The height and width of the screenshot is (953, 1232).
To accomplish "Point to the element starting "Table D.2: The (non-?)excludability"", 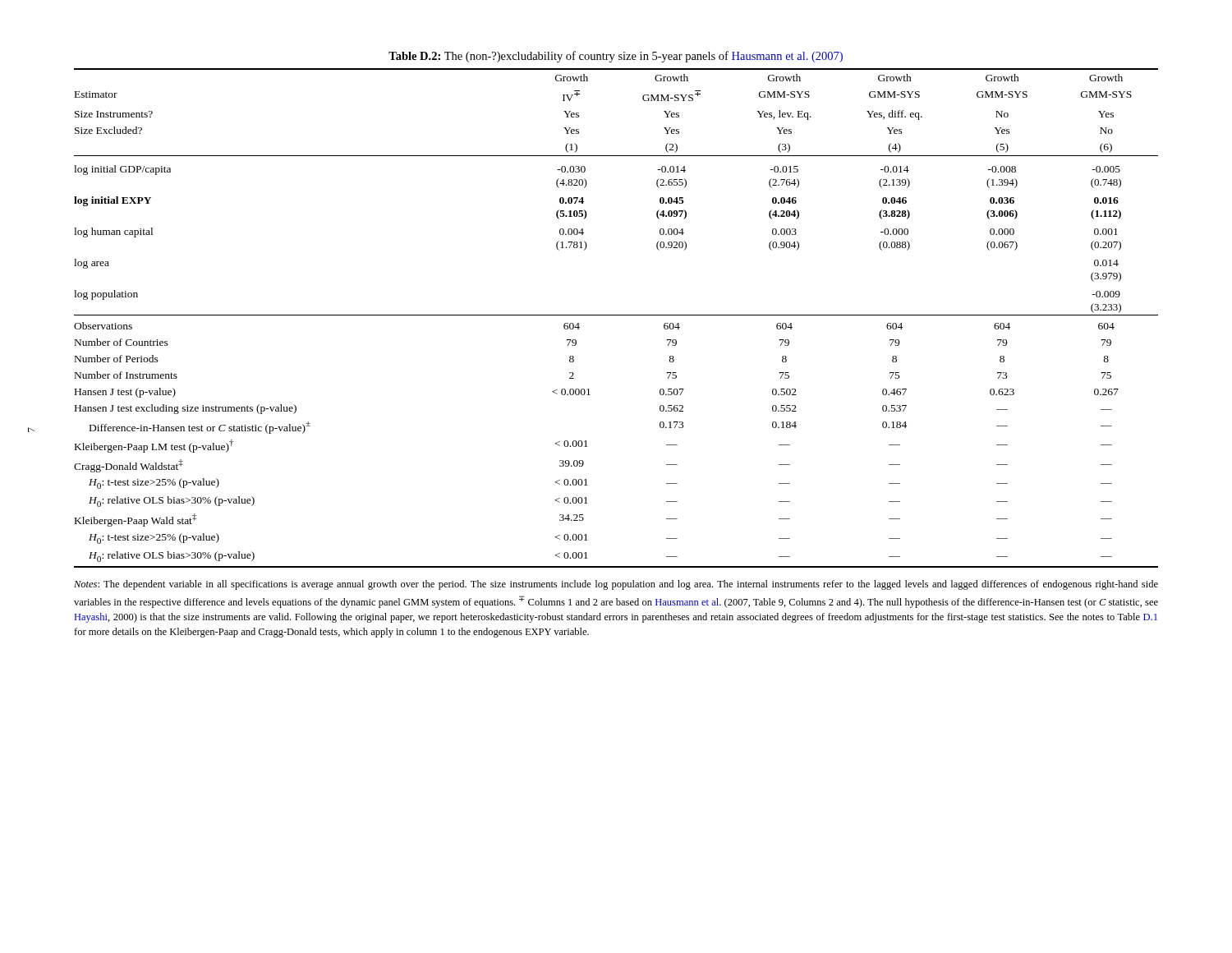I will click(x=616, y=56).
